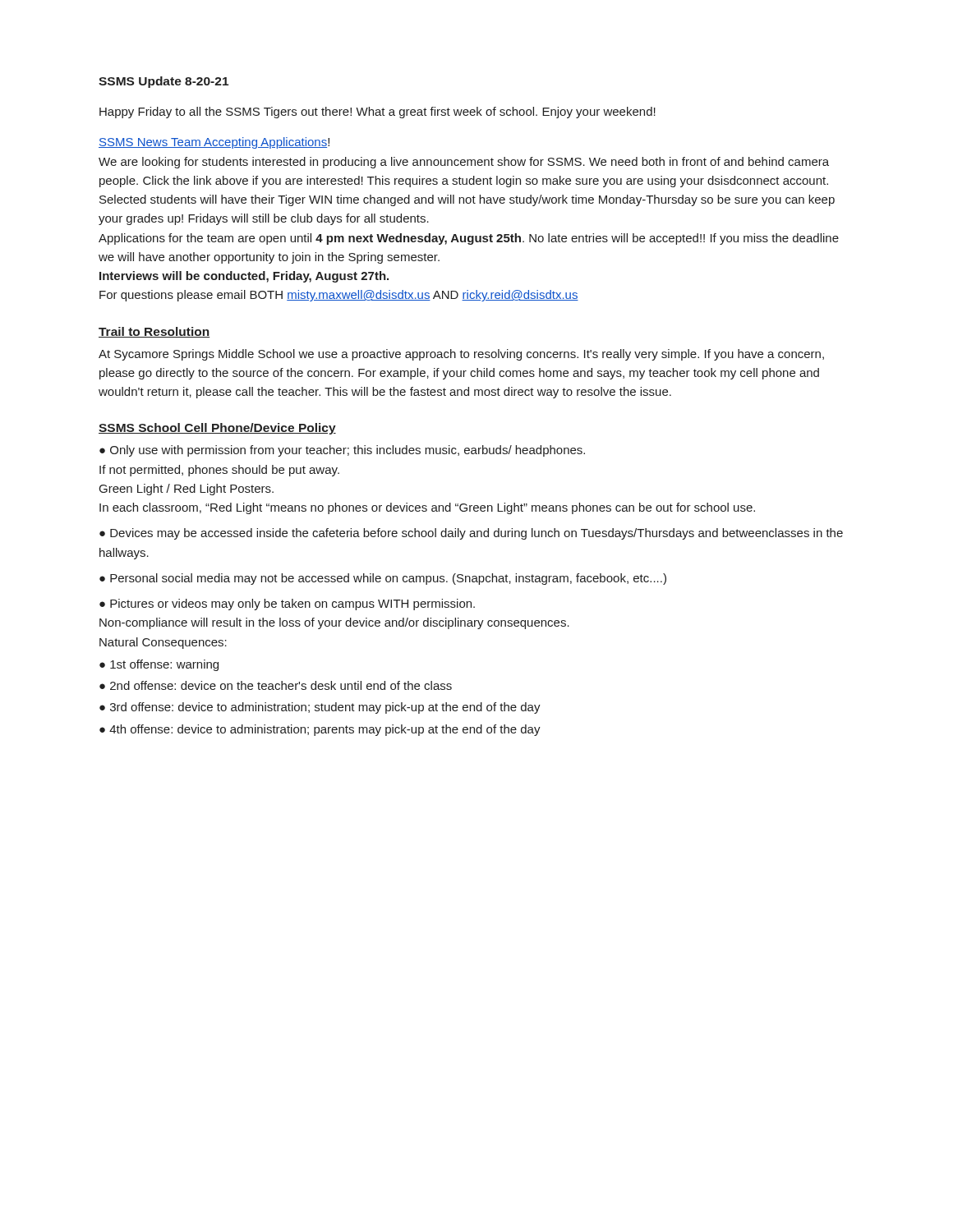Locate the block of text that opens with "At Sycamore Springs"

click(462, 372)
